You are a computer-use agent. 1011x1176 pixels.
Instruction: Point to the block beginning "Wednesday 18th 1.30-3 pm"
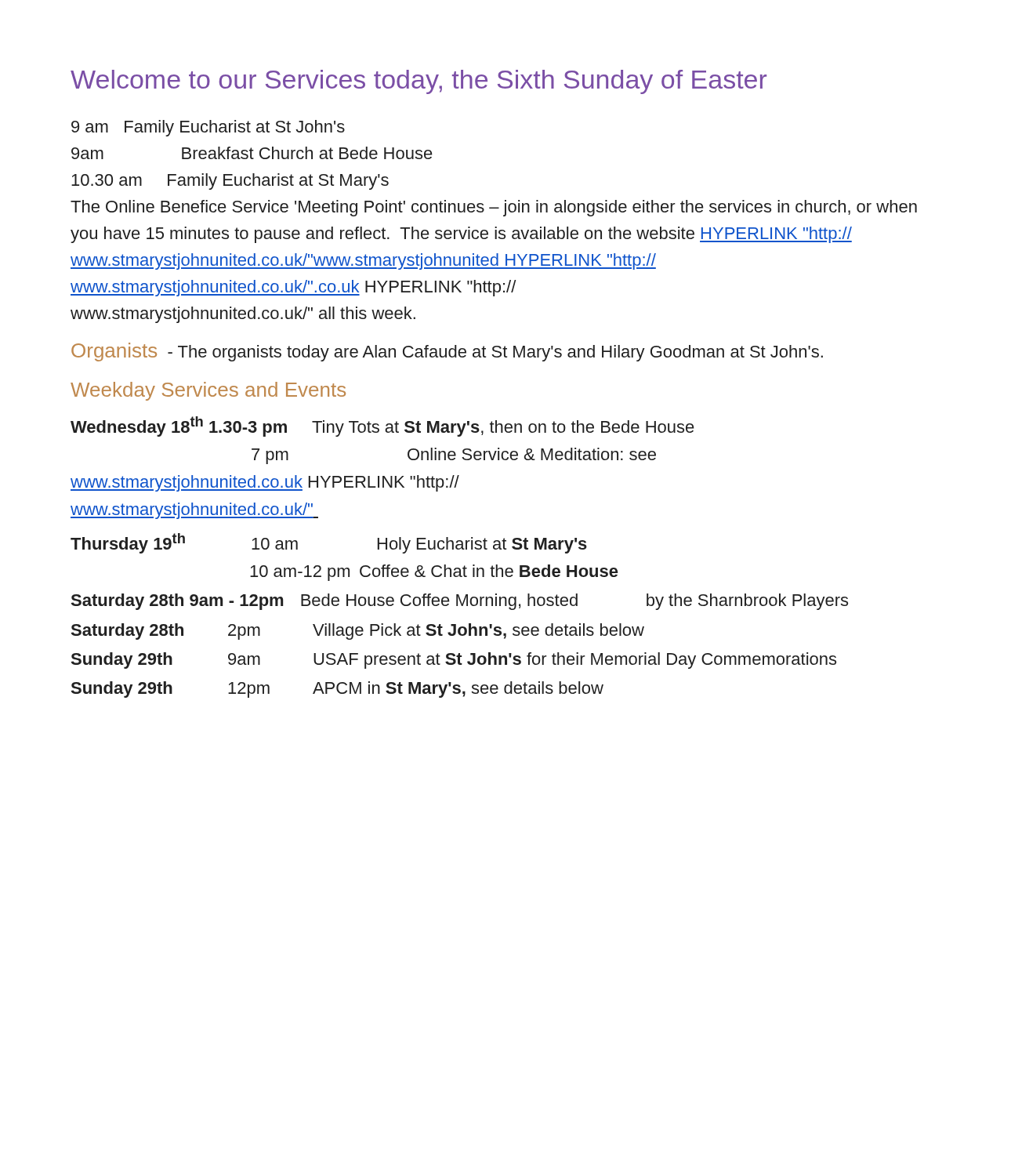point(505,425)
